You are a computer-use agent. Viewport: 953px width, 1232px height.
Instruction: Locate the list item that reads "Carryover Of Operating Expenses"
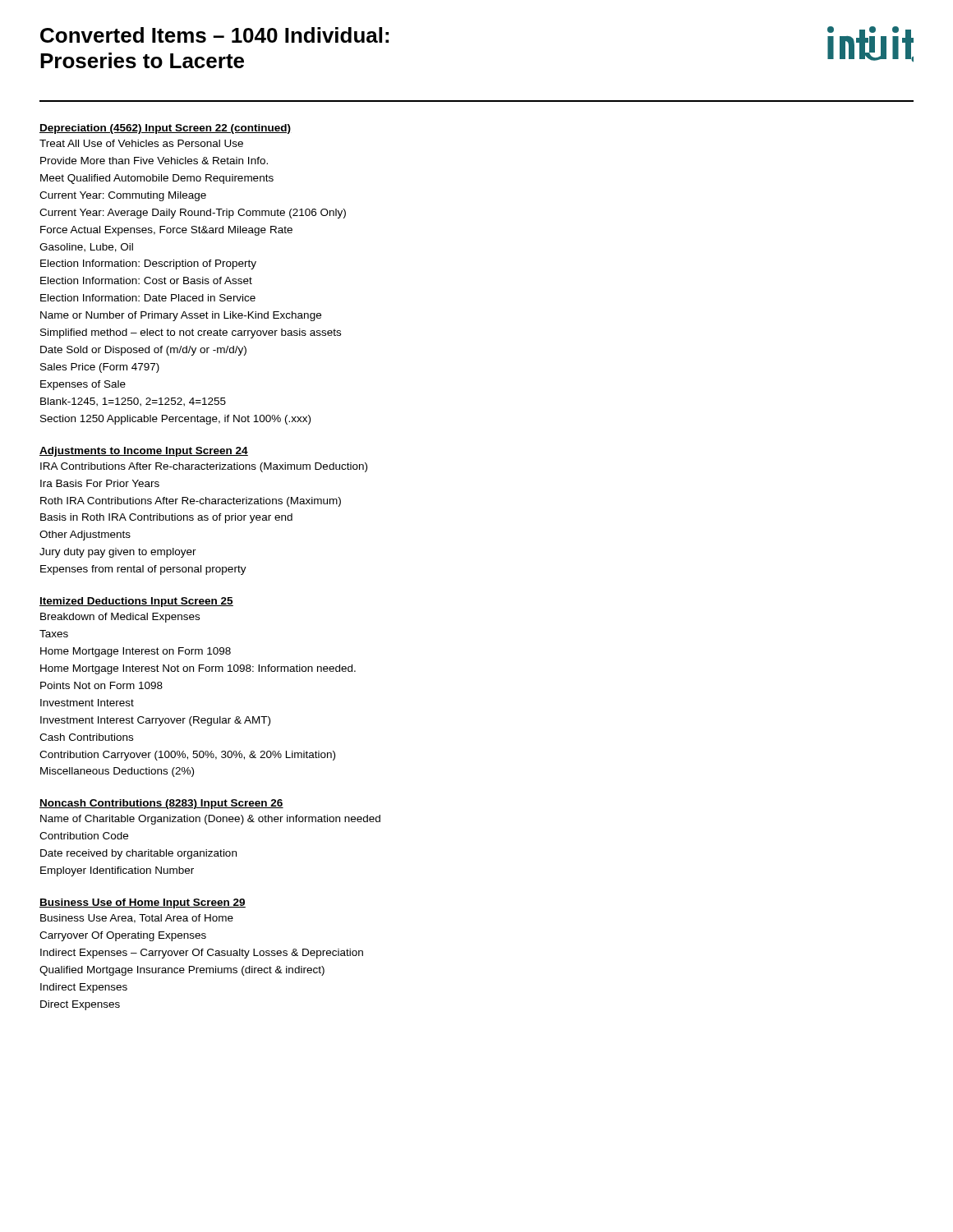[123, 935]
